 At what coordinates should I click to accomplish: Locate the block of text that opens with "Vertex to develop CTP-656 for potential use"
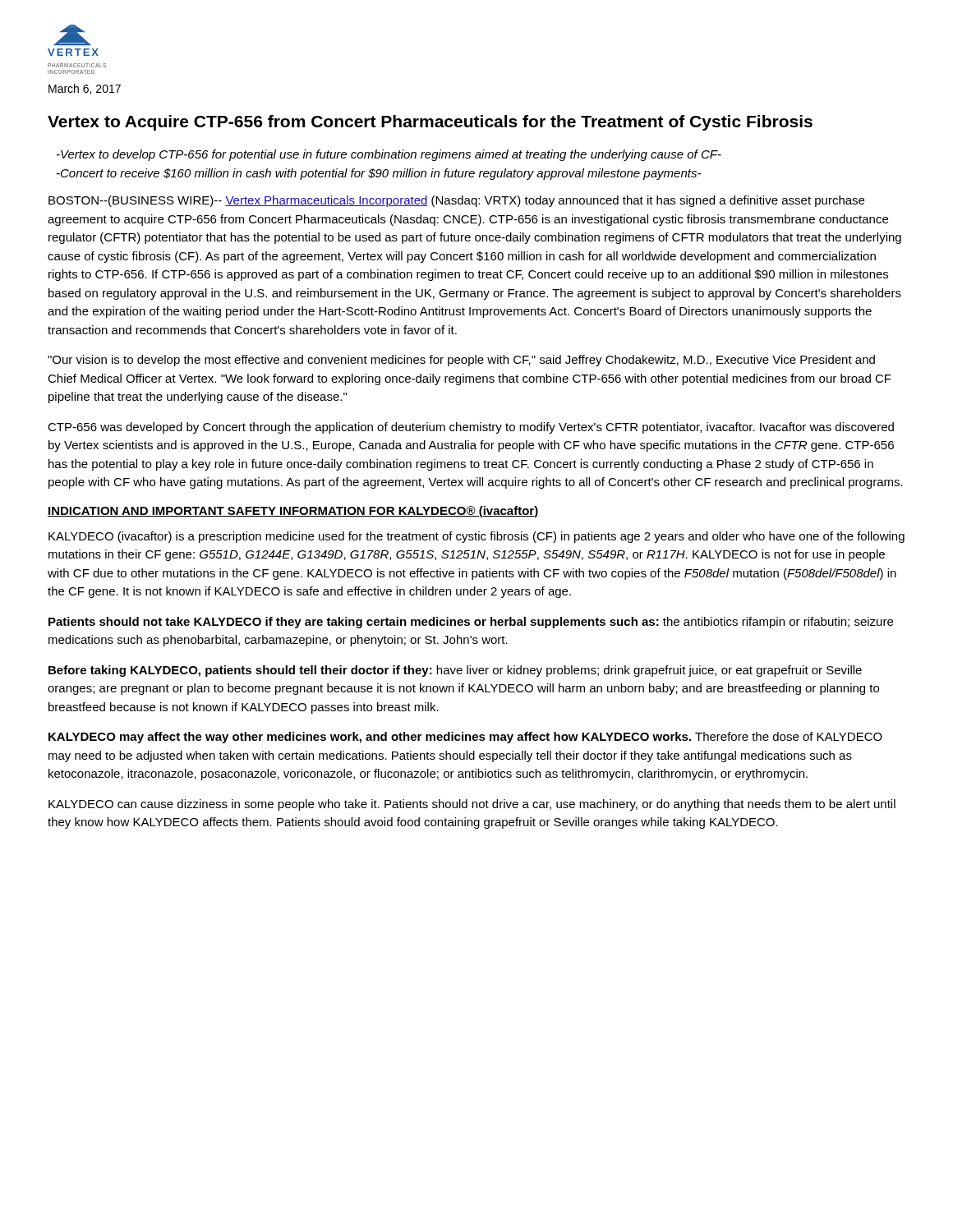389,154
